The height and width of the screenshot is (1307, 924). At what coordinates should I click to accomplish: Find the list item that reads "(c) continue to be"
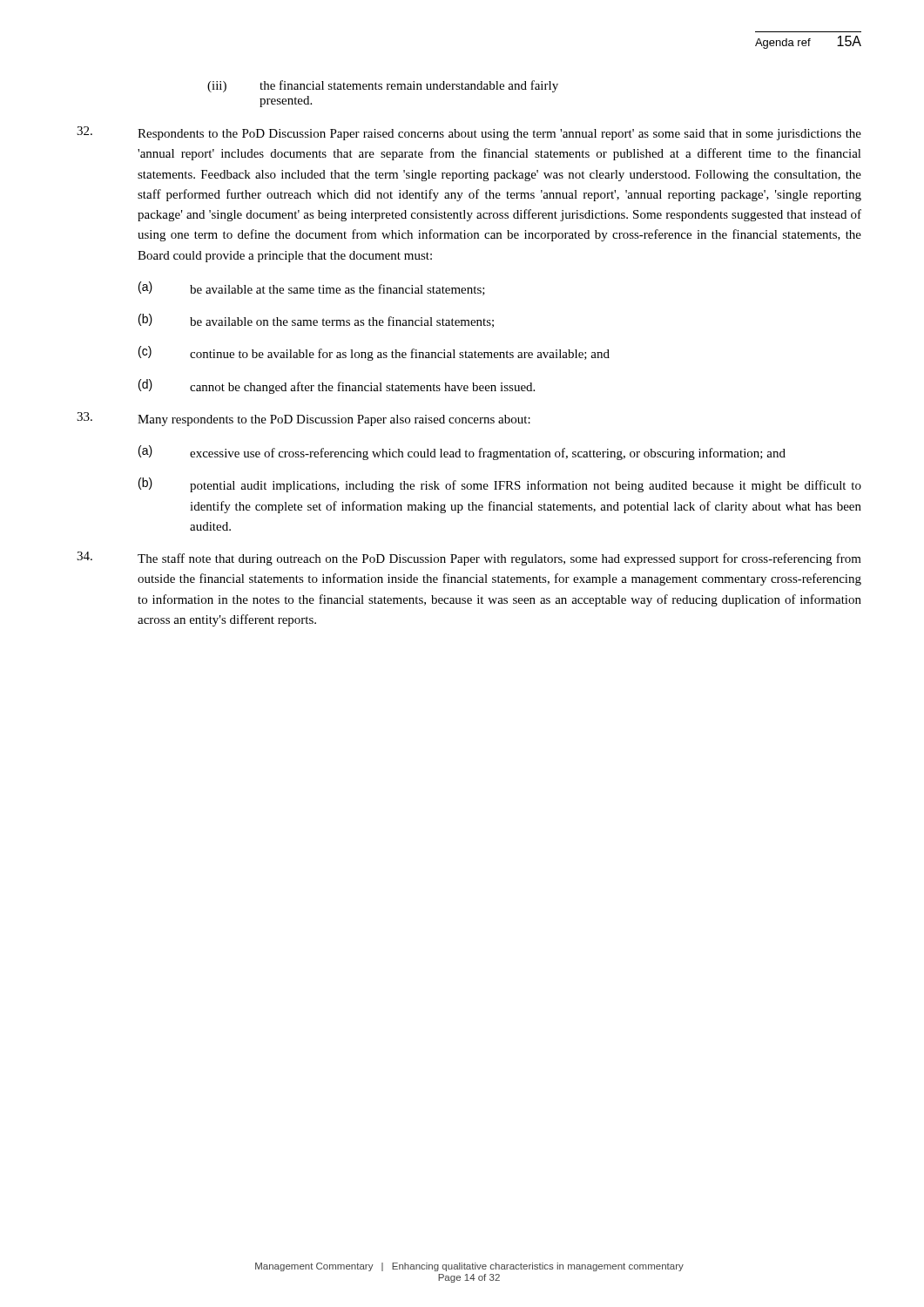coord(499,355)
